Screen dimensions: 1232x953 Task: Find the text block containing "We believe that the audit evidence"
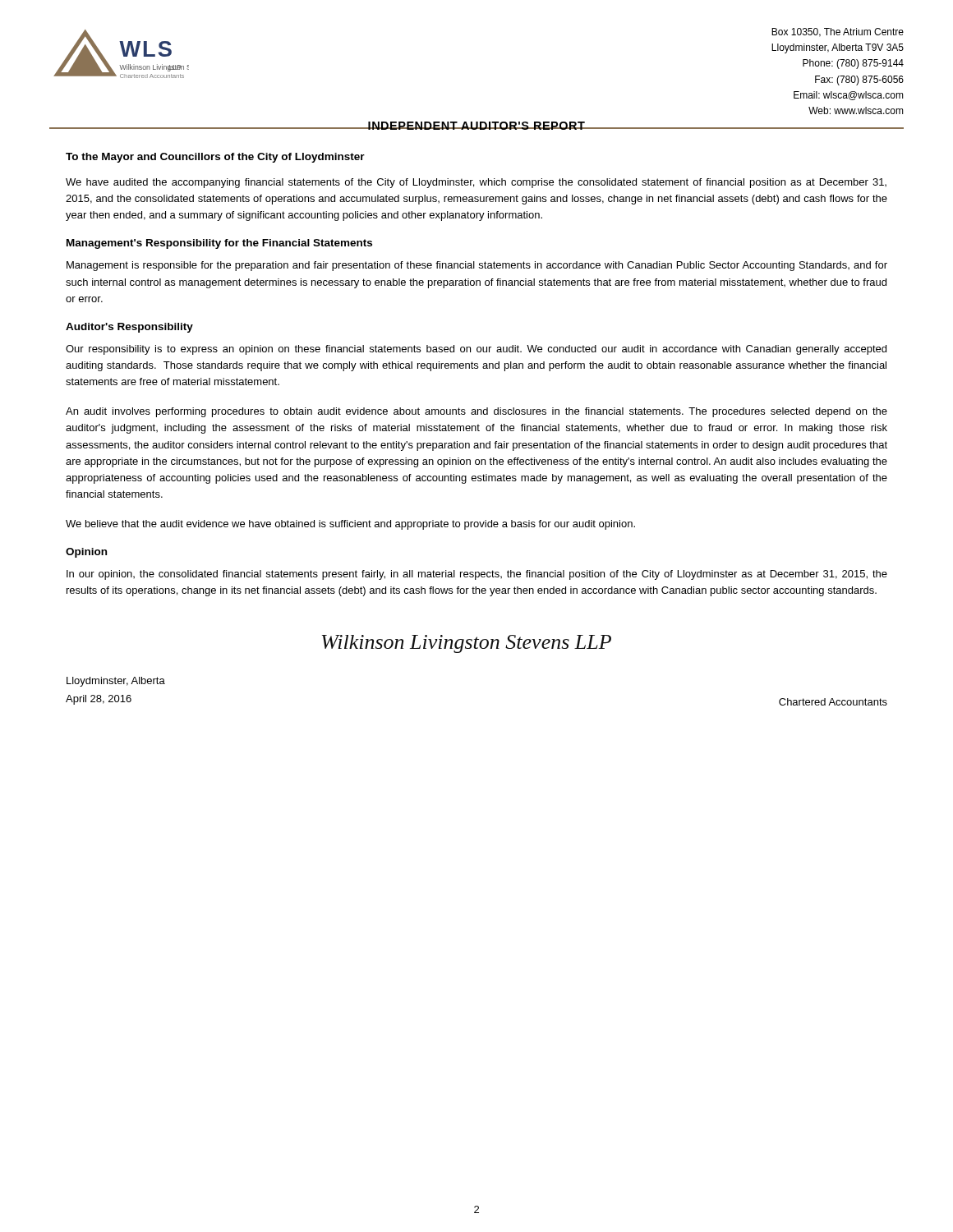(x=351, y=524)
